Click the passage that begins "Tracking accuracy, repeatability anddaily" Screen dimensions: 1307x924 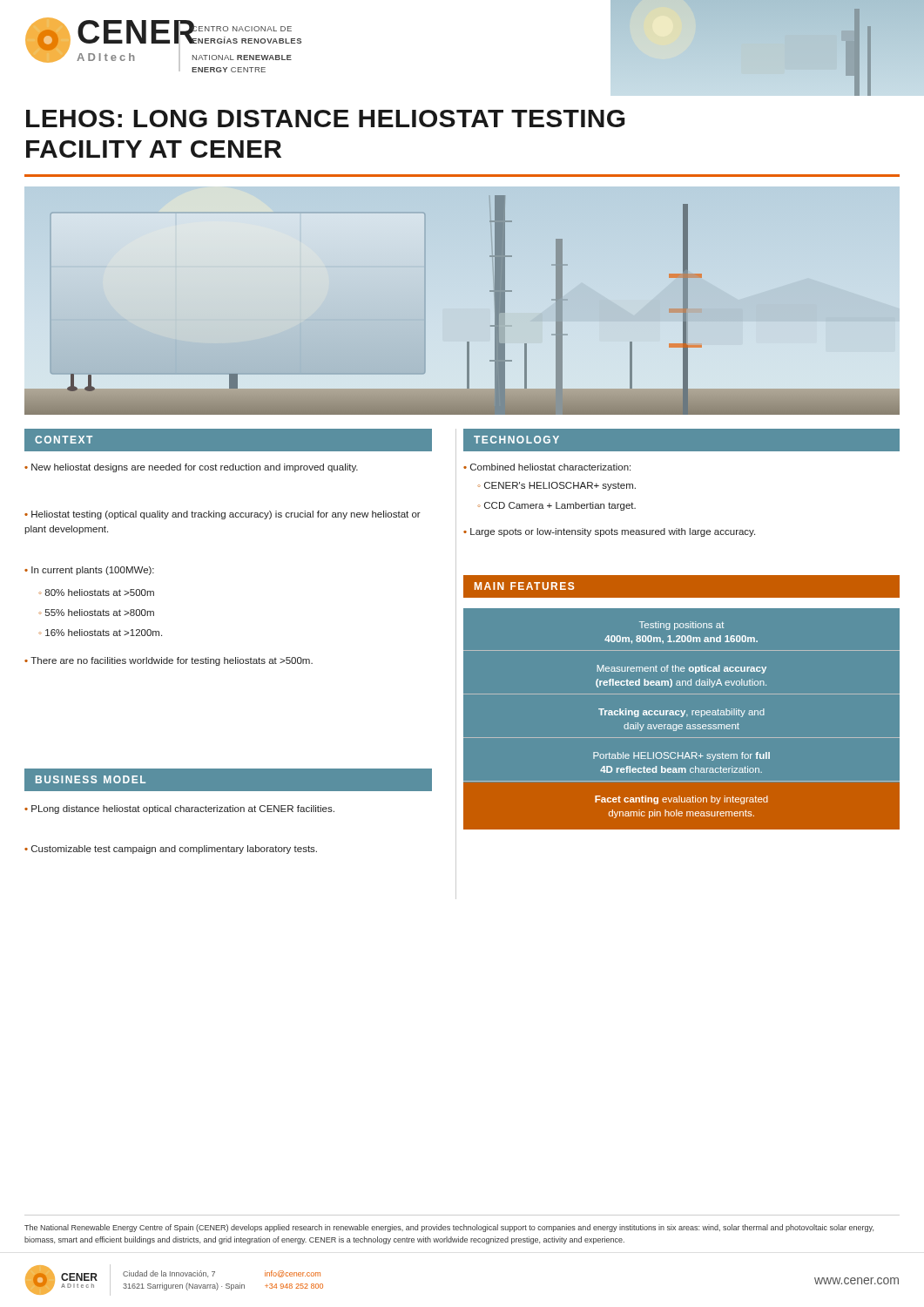pyautogui.click(x=681, y=719)
